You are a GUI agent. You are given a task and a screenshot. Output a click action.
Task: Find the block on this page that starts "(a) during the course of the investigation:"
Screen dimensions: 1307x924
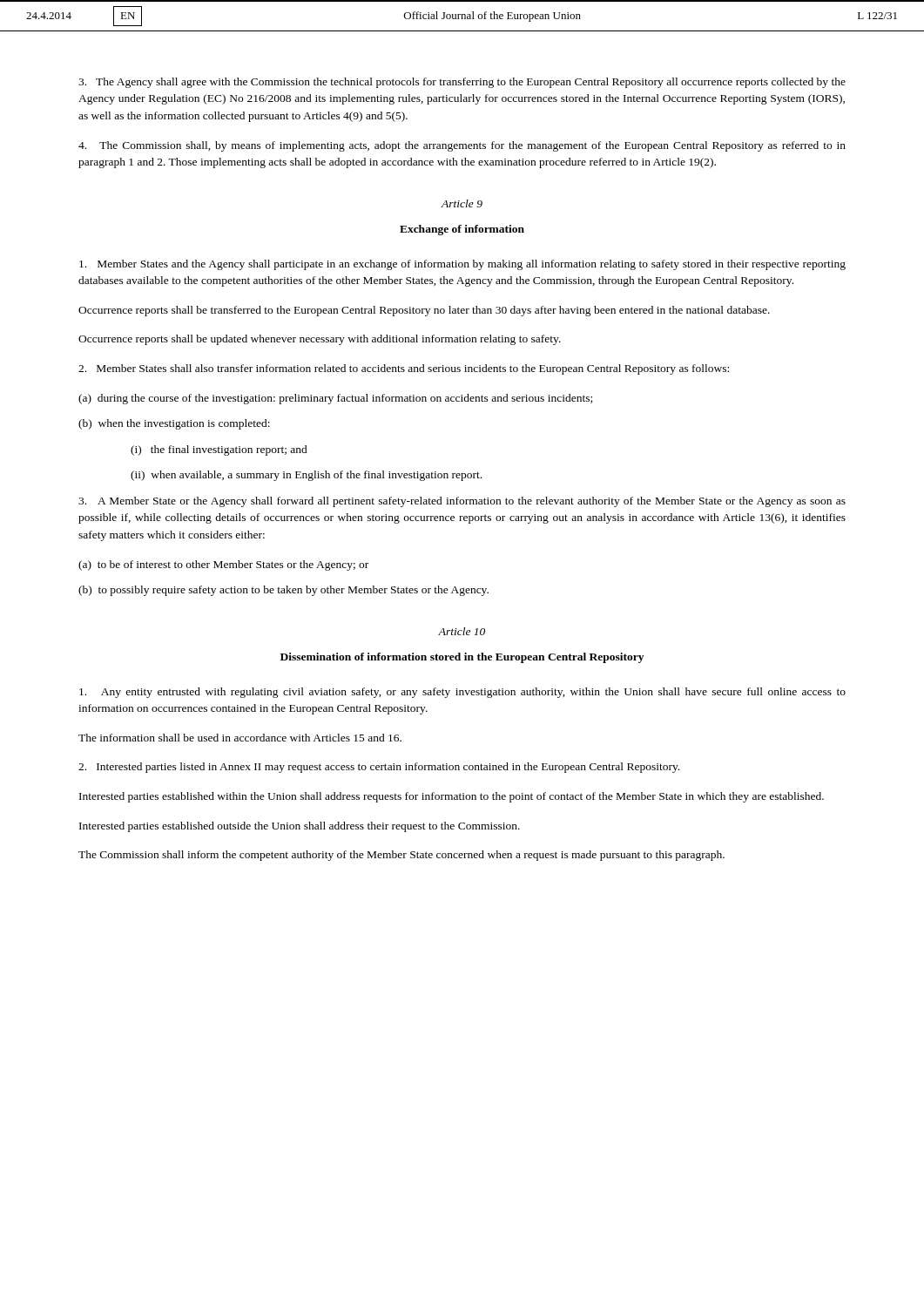[336, 397]
